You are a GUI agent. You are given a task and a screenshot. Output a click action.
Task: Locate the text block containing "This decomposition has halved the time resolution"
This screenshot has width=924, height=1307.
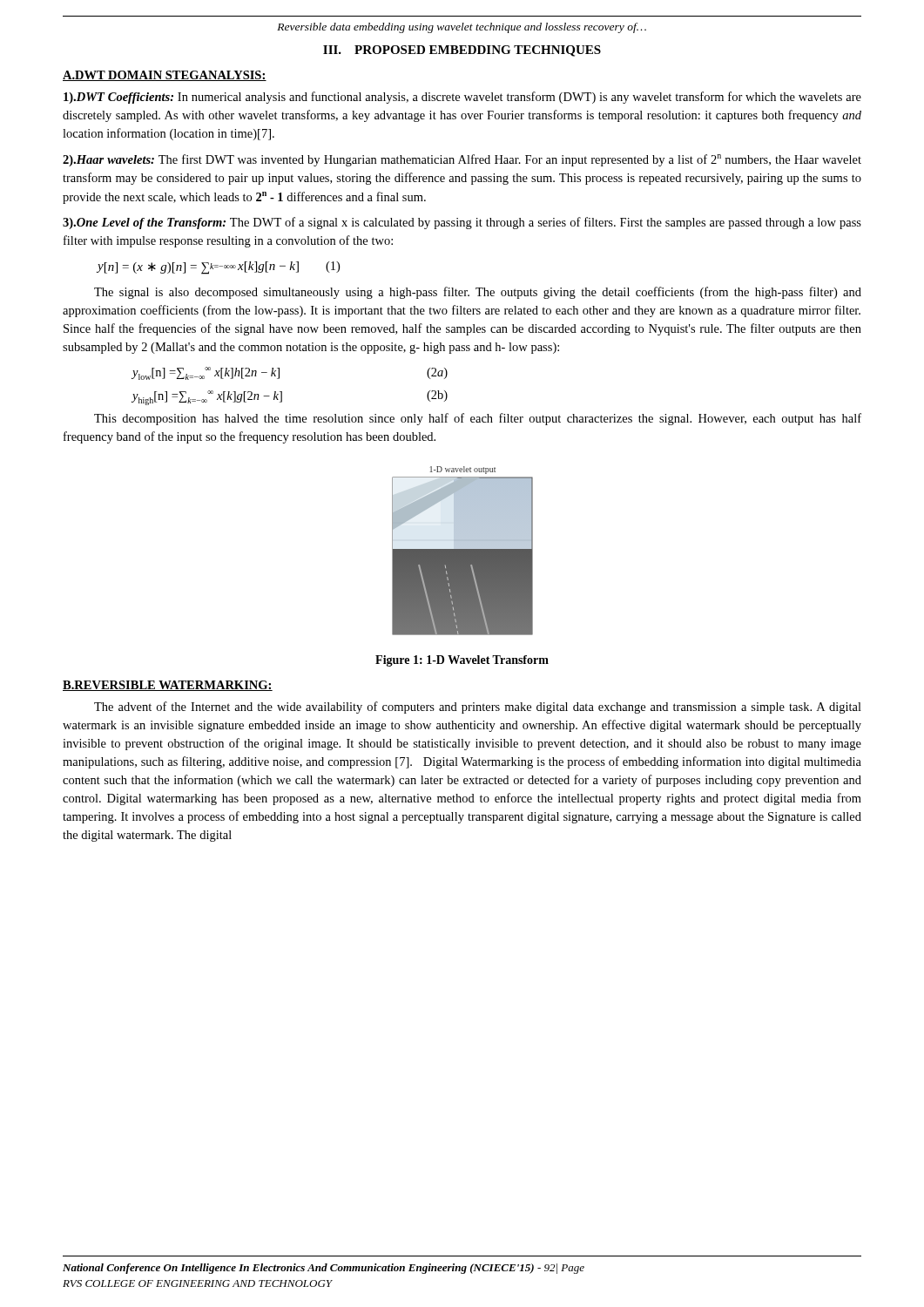[x=462, y=428]
